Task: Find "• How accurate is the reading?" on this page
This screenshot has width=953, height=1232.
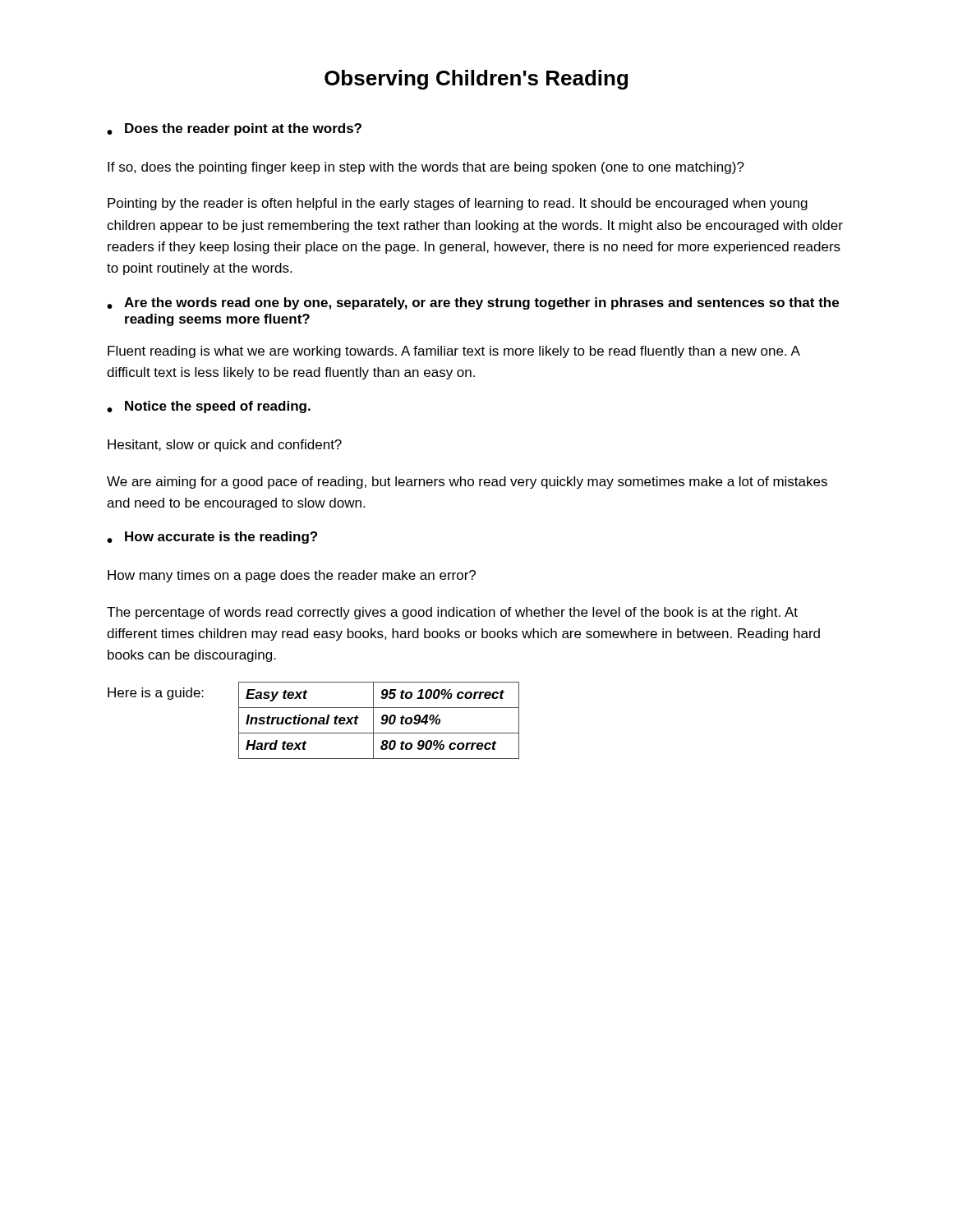Action: (212, 541)
